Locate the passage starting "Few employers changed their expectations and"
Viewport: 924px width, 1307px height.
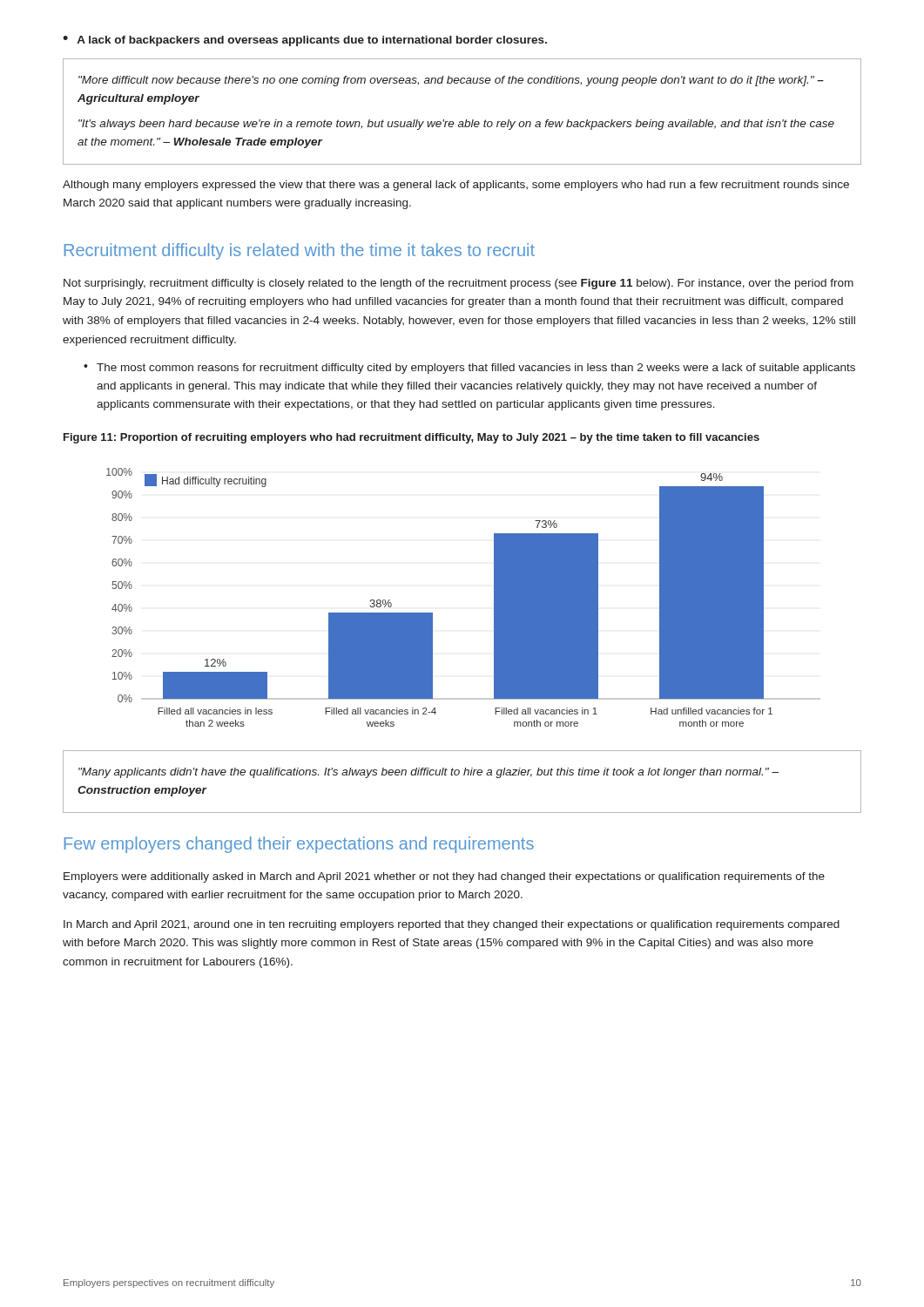[x=298, y=843]
